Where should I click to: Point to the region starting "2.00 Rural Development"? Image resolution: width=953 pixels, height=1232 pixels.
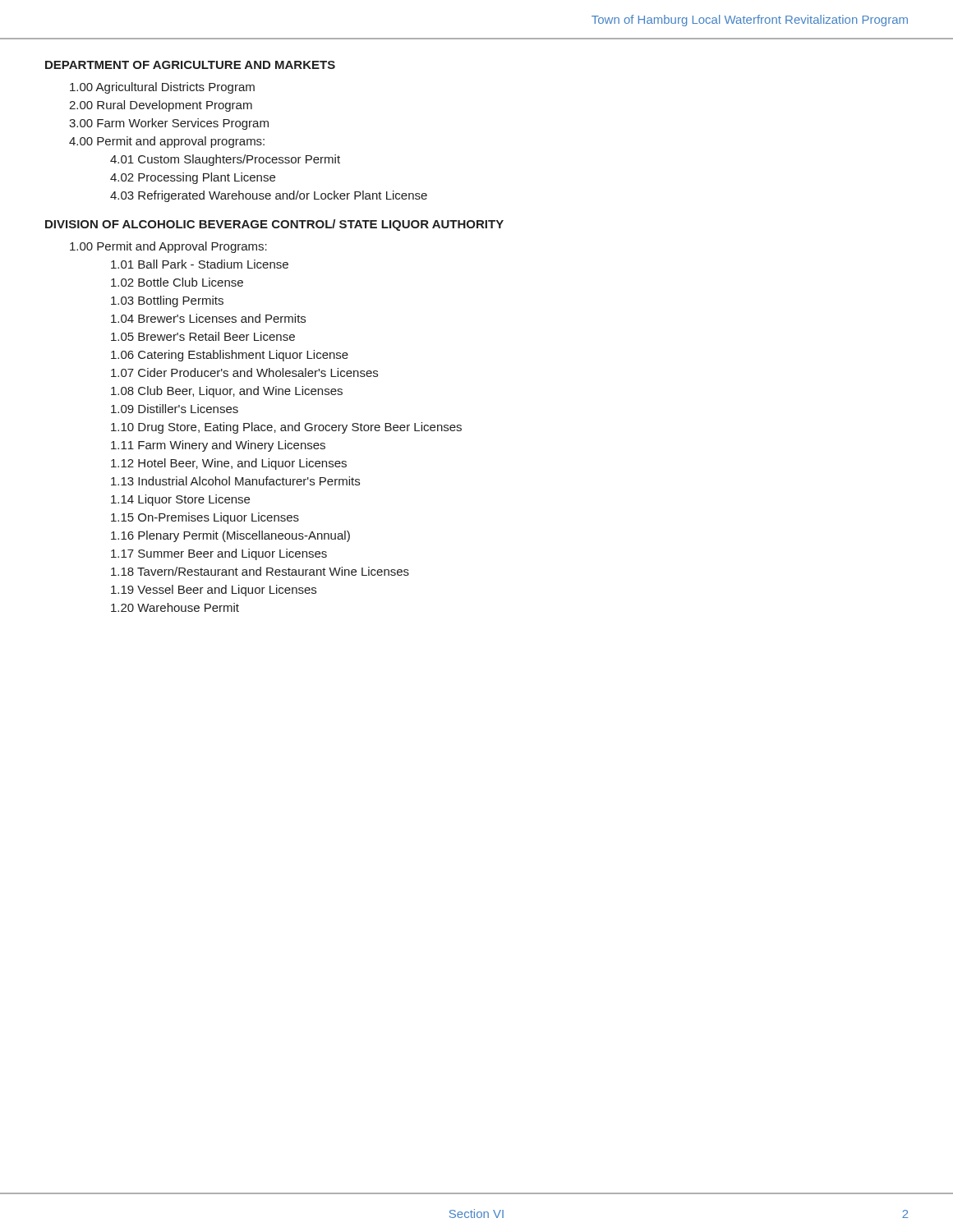pyautogui.click(x=161, y=105)
